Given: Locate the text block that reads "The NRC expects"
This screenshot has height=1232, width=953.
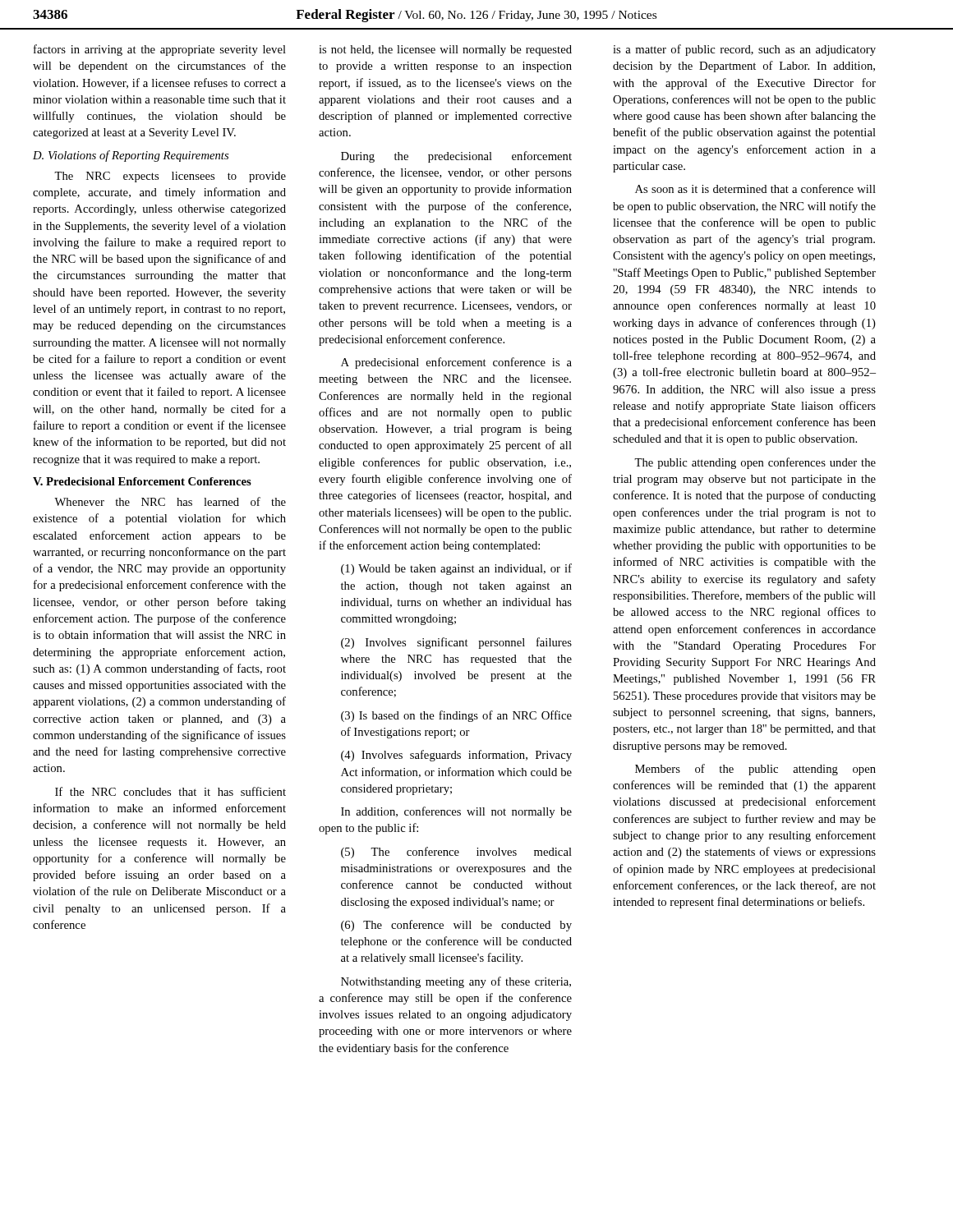Looking at the screenshot, I should 159,317.
